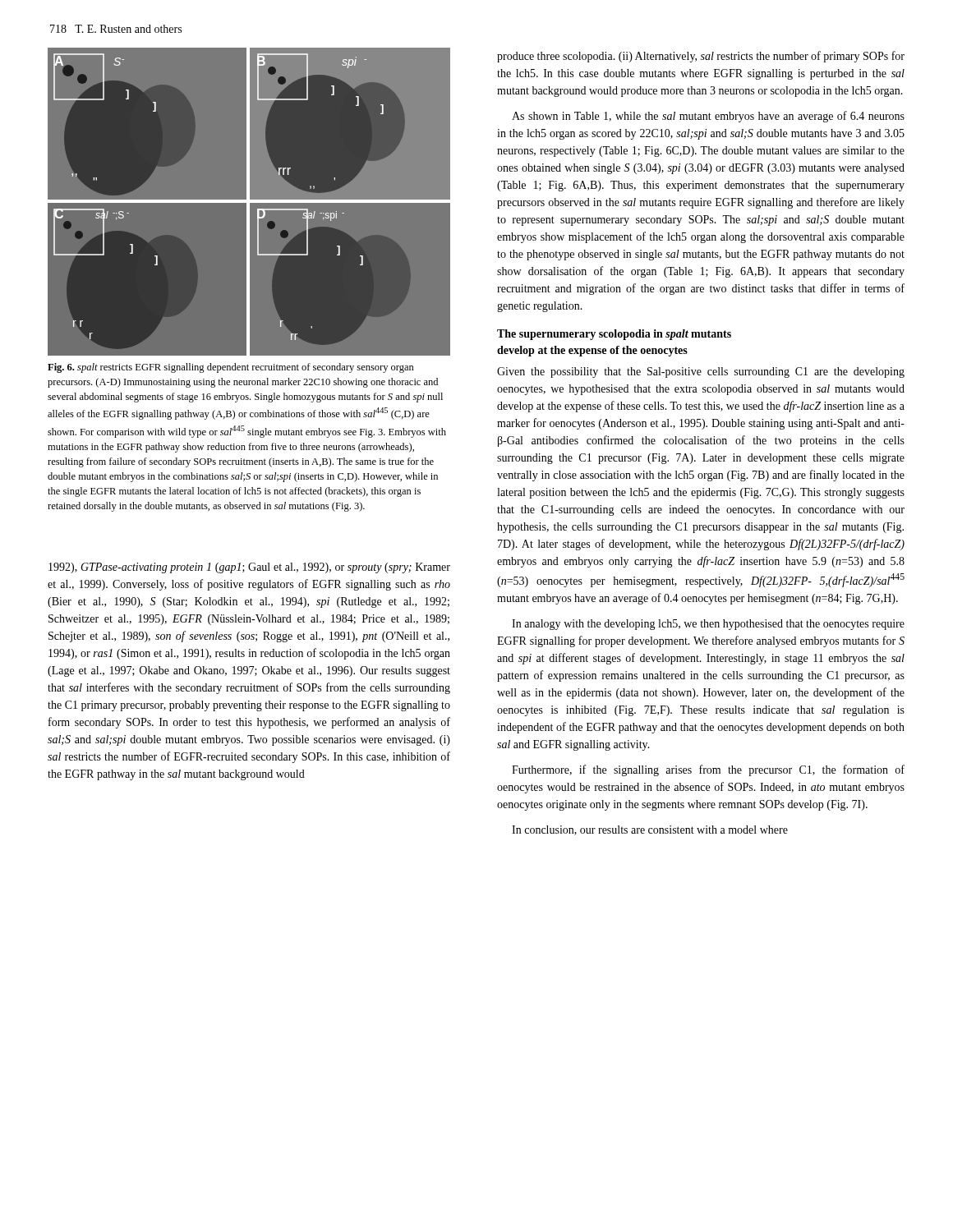This screenshot has width=953, height=1232.
Task: Point to the text starting "Given the possibility that the"
Action: pyautogui.click(x=701, y=601)
